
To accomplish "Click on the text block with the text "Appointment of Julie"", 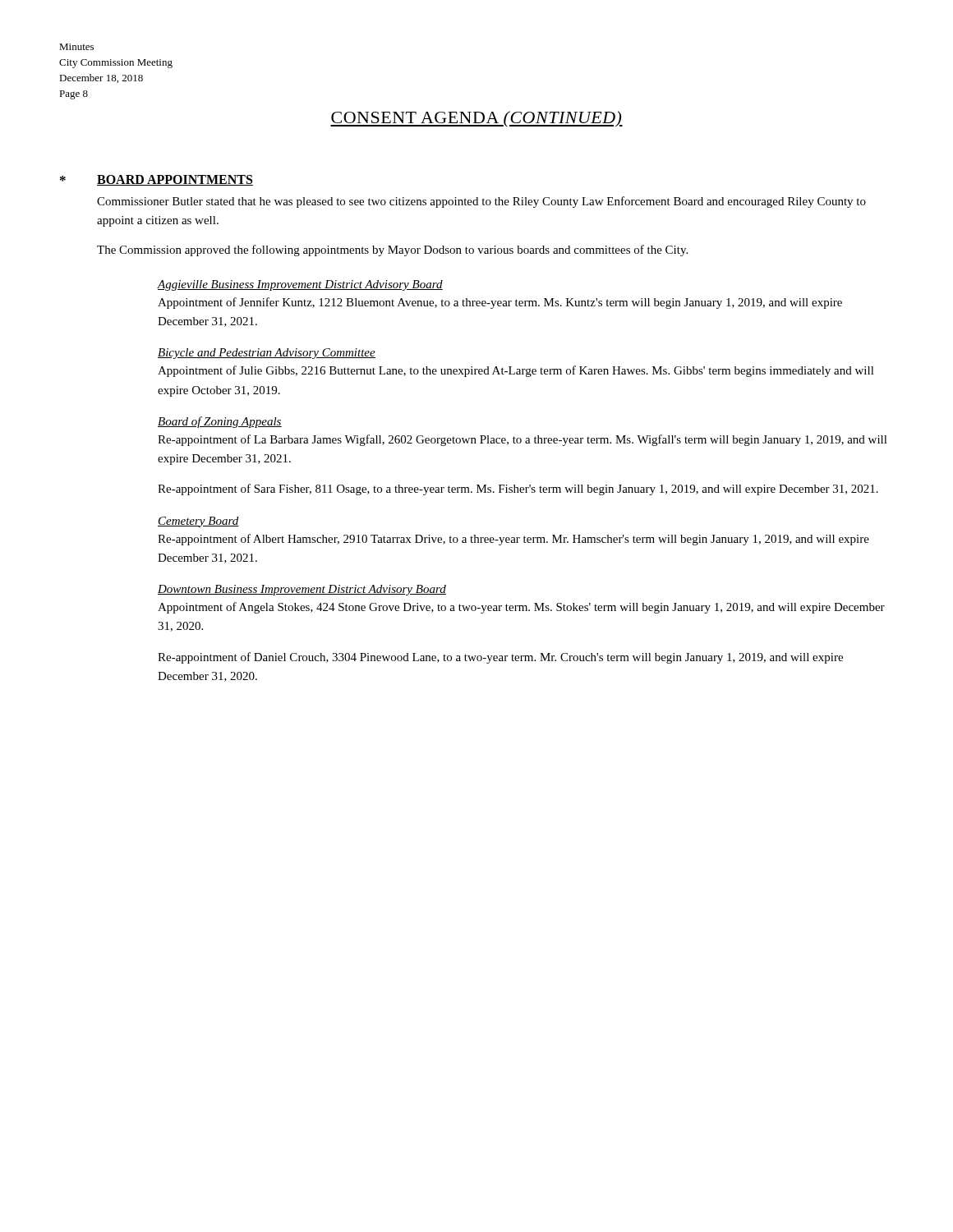I will pyautogui.click(x=516, y=380).
